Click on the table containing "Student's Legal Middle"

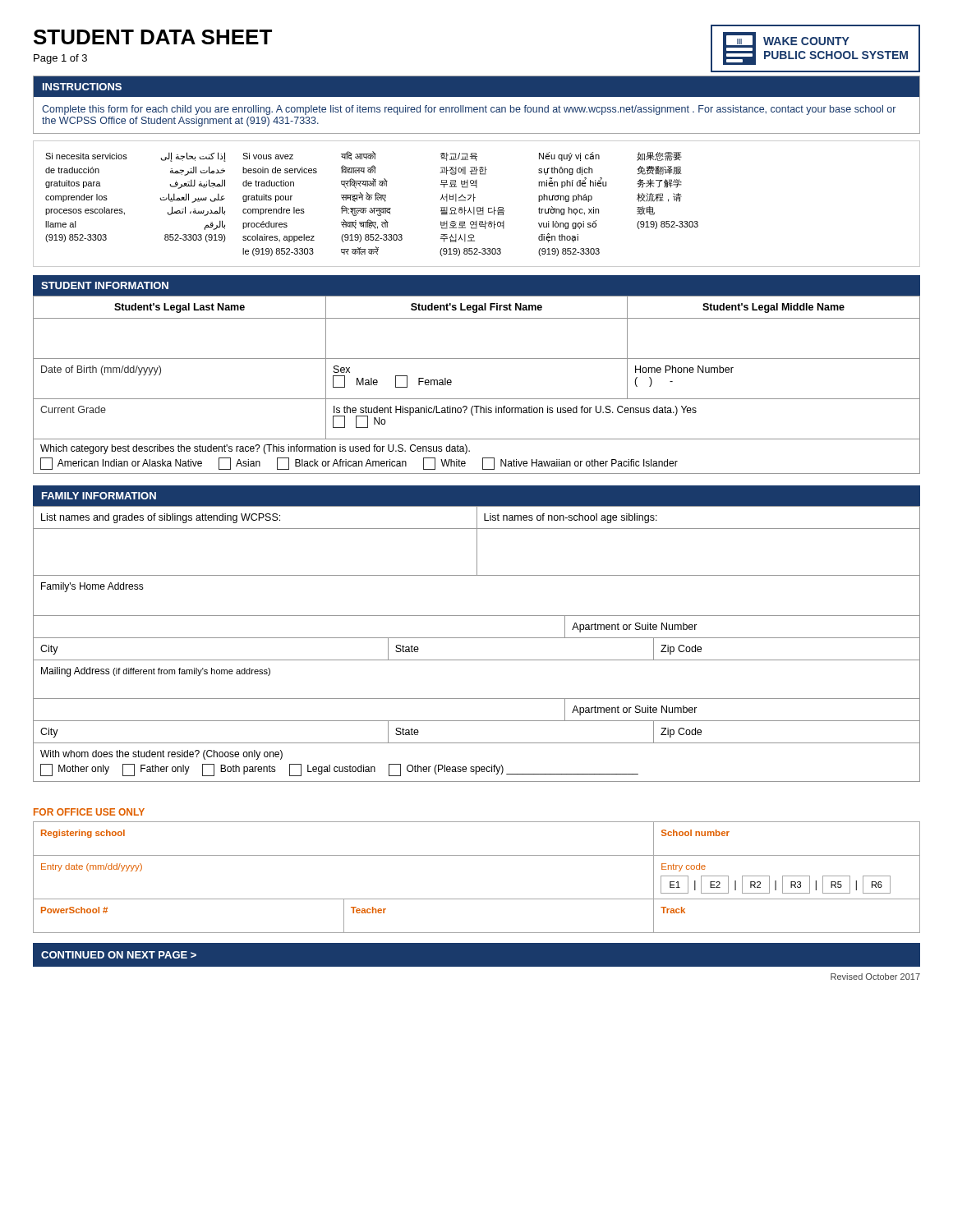pos(476,385)
